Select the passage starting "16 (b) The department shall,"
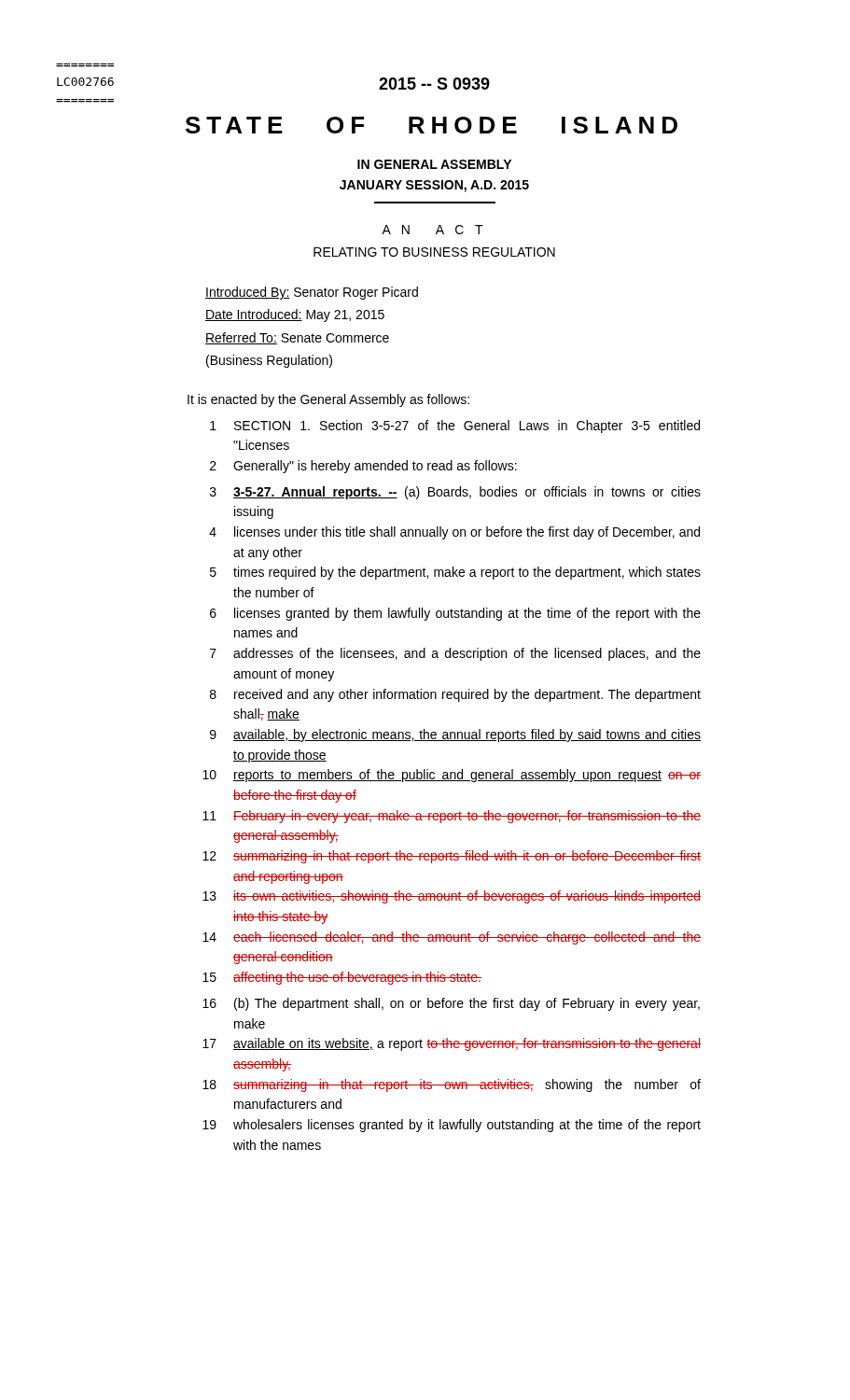The image size is (850, 1400). pyautogui.click(x=444, y=1014)
